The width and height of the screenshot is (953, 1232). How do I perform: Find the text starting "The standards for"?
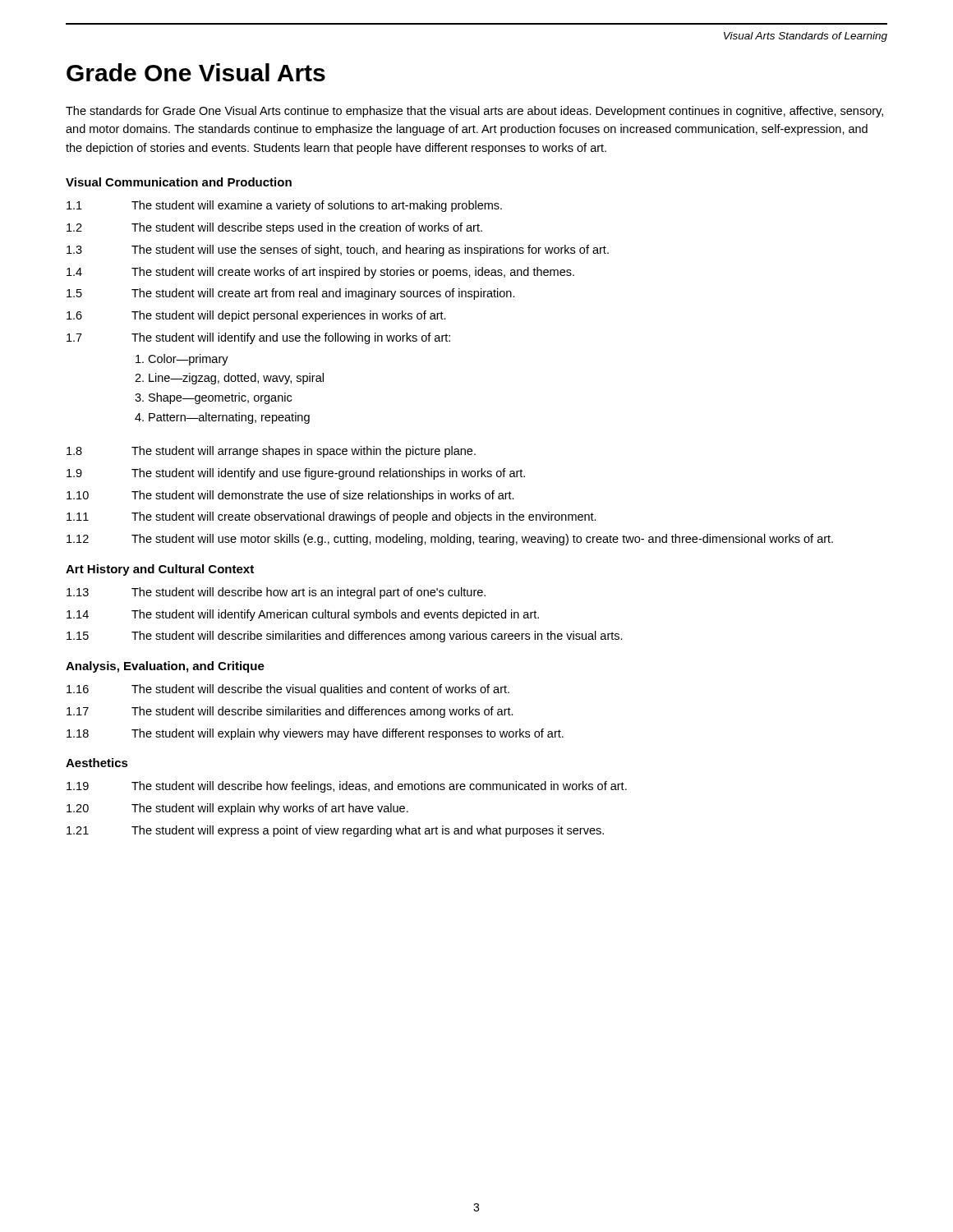point(475,129)
